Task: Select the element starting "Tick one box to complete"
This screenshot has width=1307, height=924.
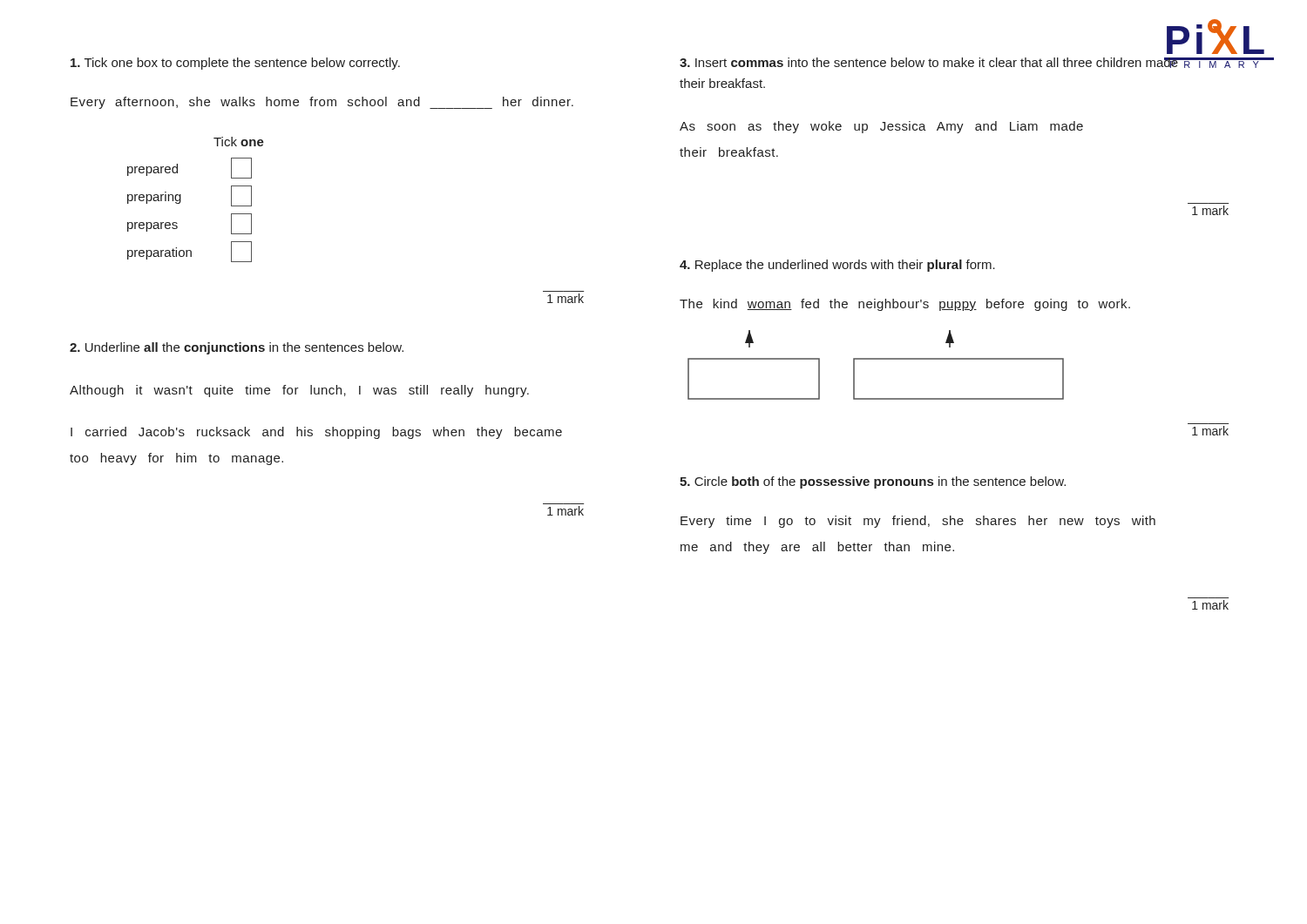Action: (235, 62)
